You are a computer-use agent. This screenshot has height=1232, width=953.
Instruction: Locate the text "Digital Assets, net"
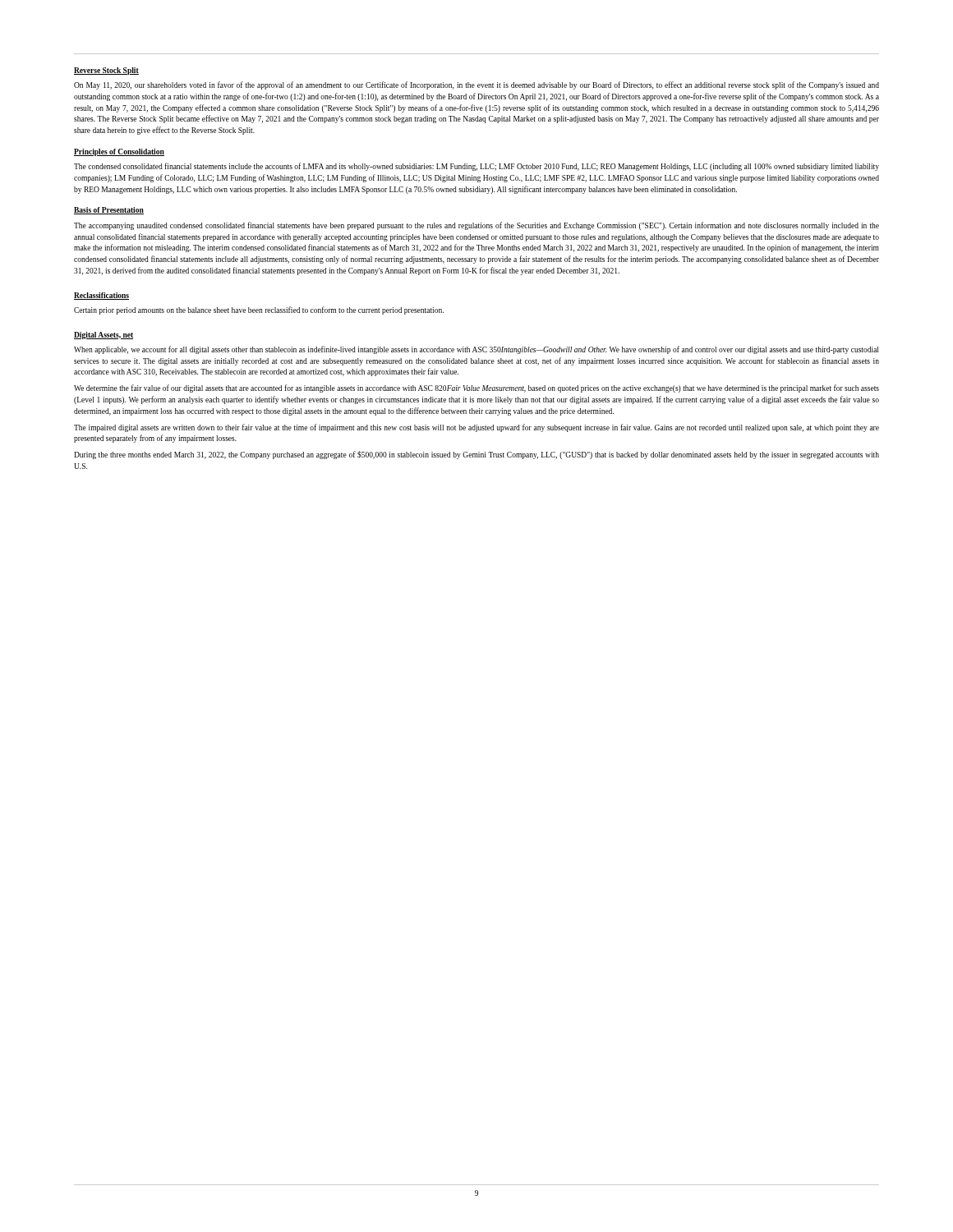[104, 335]
